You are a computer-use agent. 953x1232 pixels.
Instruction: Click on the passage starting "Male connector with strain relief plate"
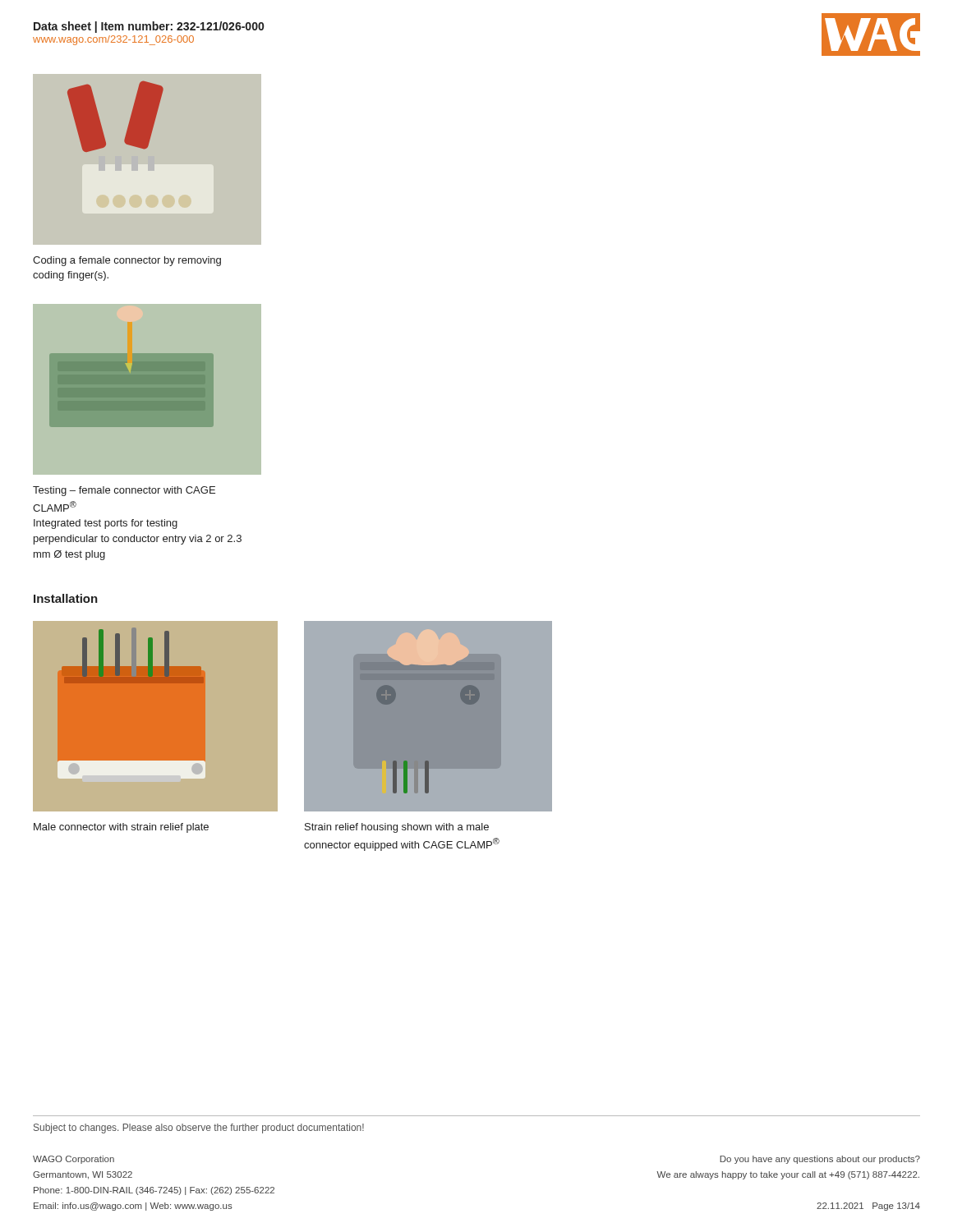[121, 827]
